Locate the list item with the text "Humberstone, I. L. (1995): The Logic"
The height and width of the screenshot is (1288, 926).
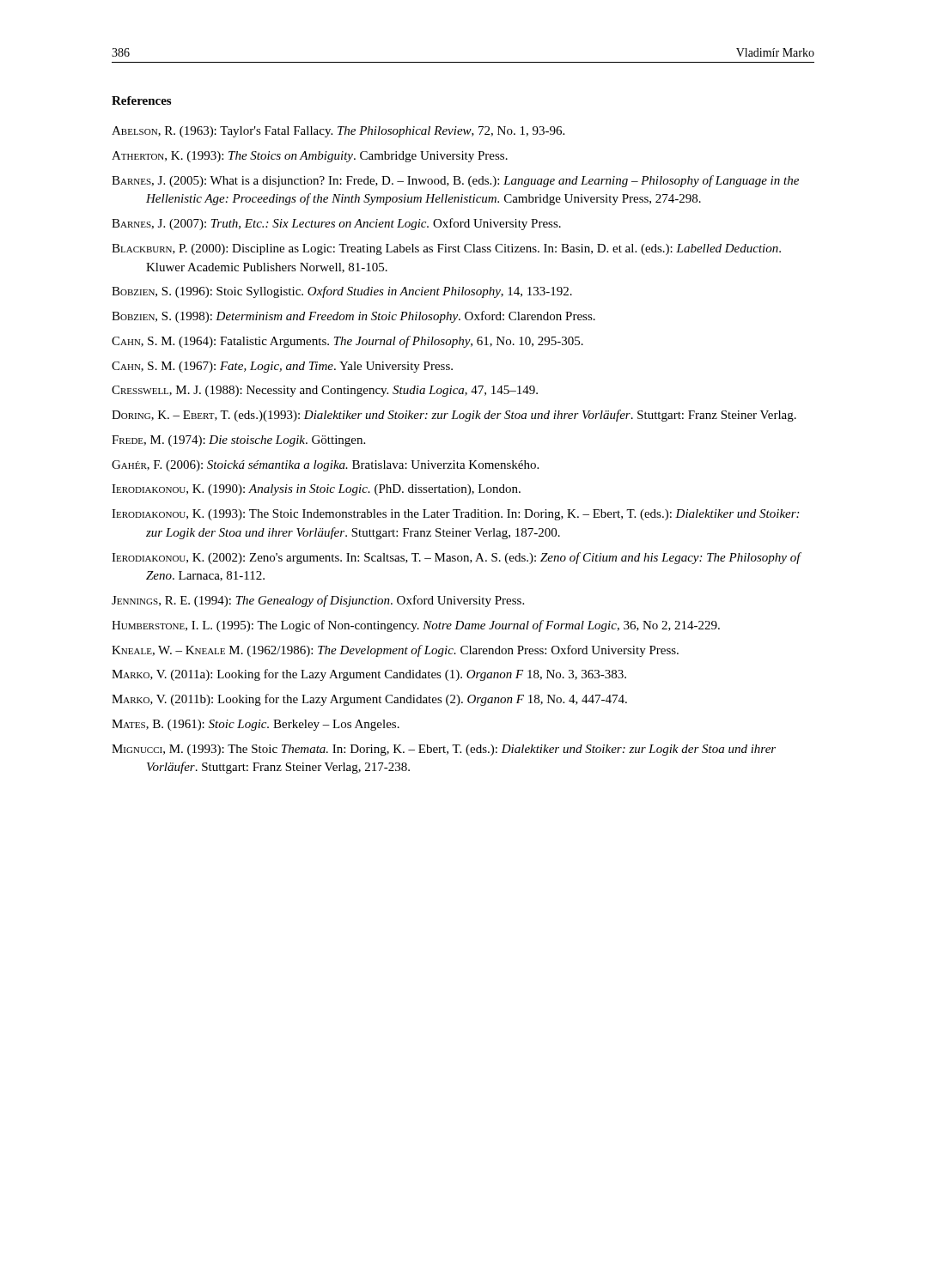tap(416, 625)
